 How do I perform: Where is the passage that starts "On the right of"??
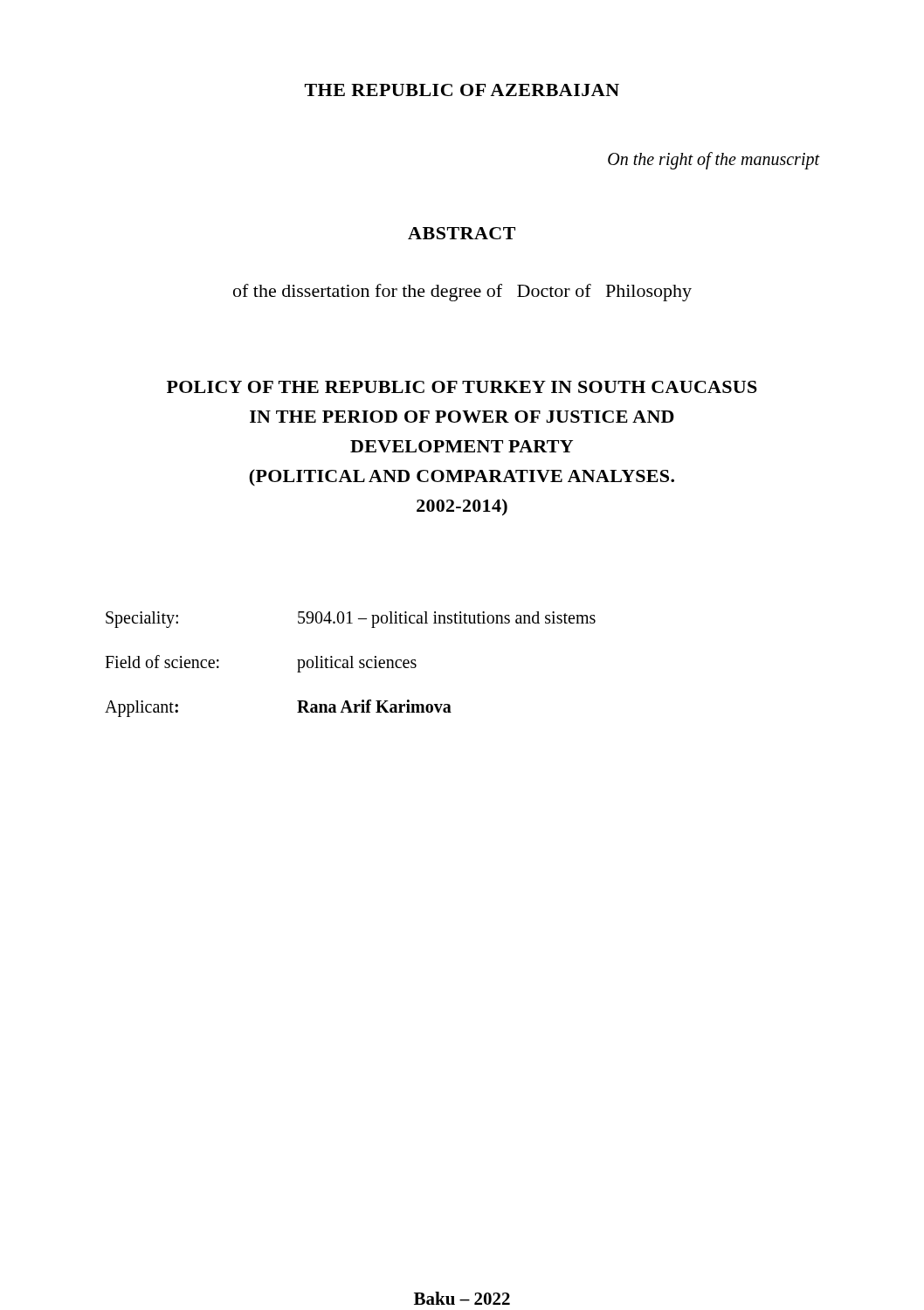tap(713, 159)
